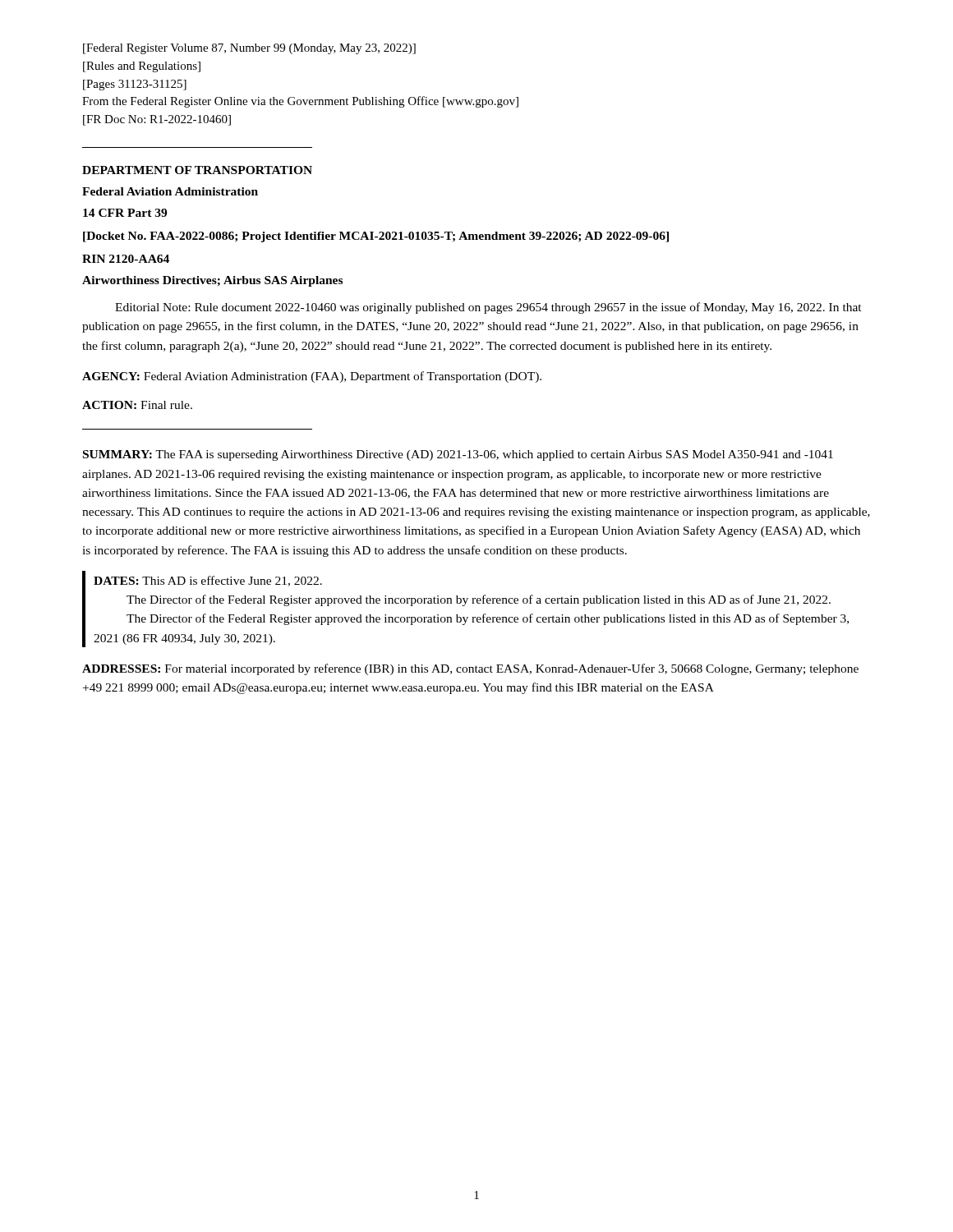Select the block starting "SUMMARY: The FAA is"

(x=476, y=502)
